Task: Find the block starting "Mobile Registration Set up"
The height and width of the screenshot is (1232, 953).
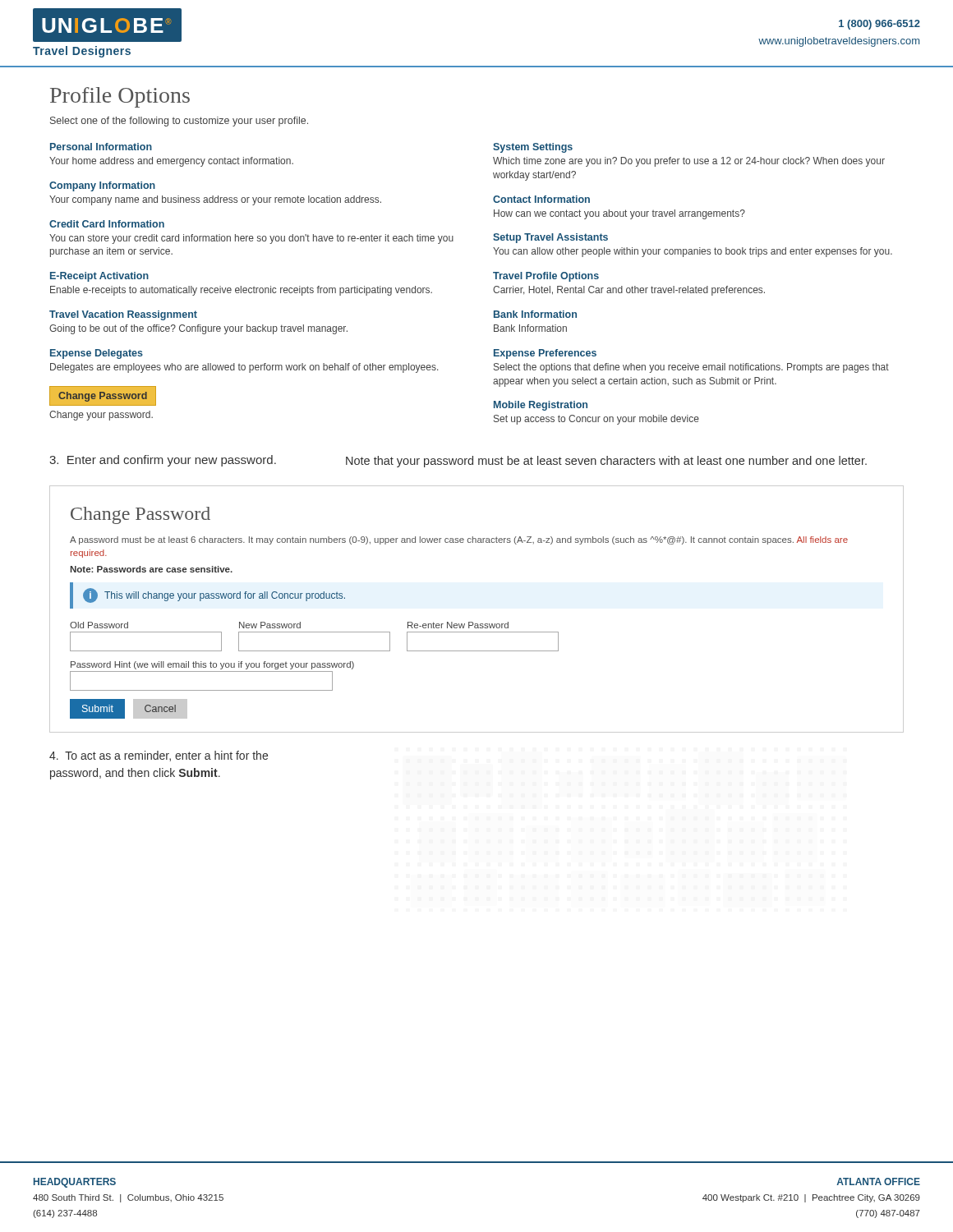Action: 698,413
